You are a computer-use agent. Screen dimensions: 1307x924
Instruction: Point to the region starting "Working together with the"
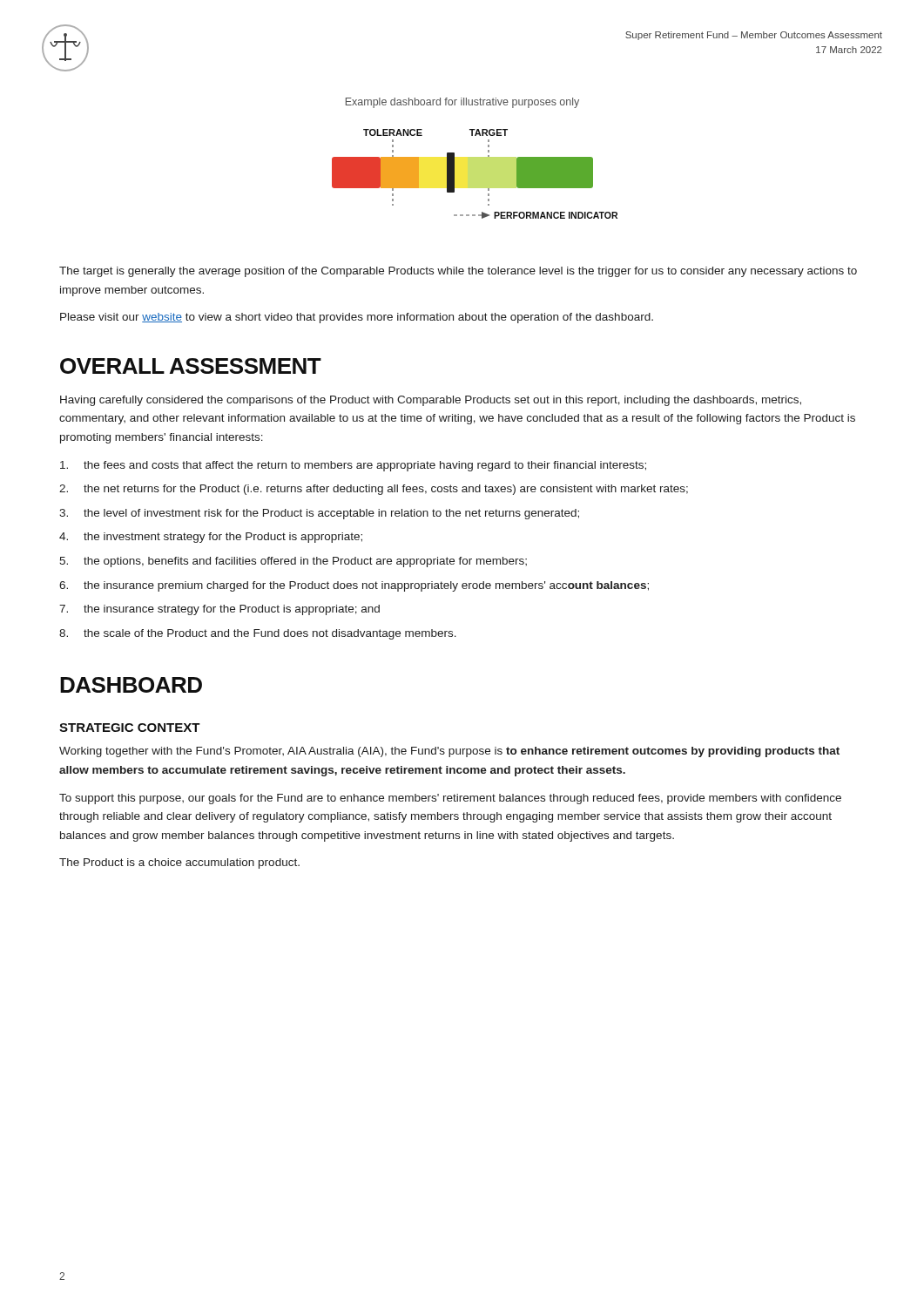coord(449,760)
